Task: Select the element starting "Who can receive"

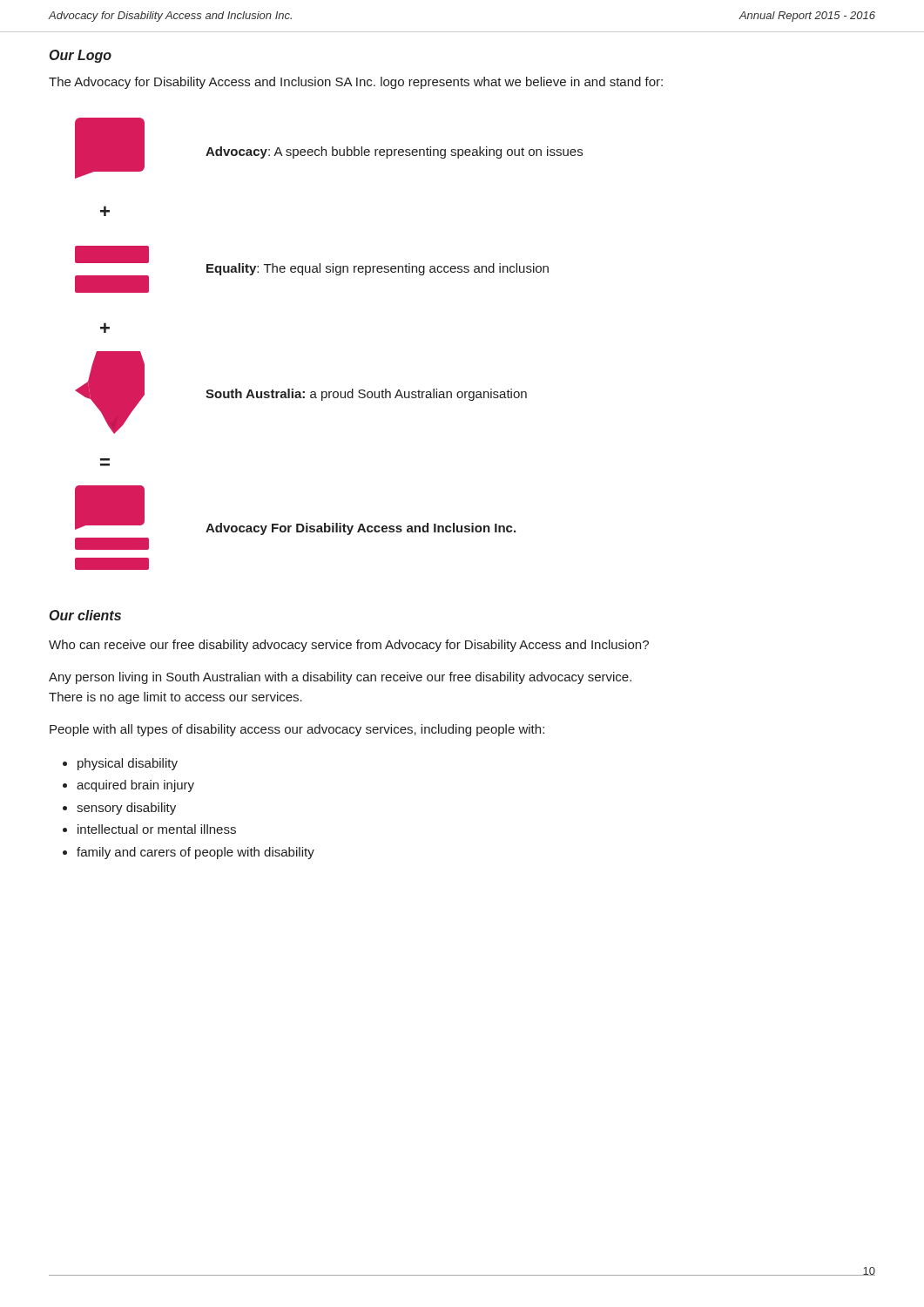Action: [349, 644]
